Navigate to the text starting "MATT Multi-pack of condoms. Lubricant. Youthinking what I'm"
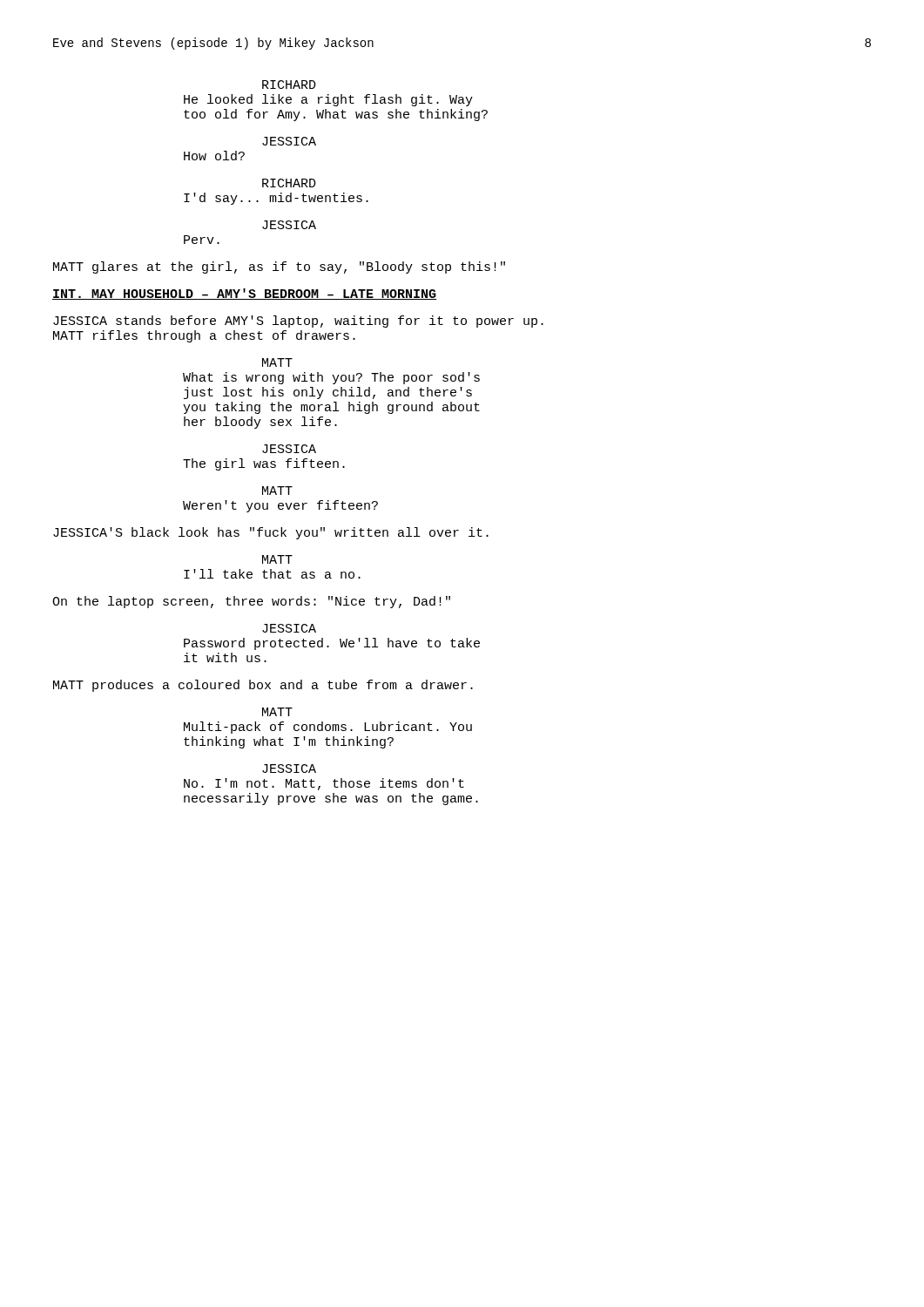Screen dimensions: 1307x924 pos(277,712)
